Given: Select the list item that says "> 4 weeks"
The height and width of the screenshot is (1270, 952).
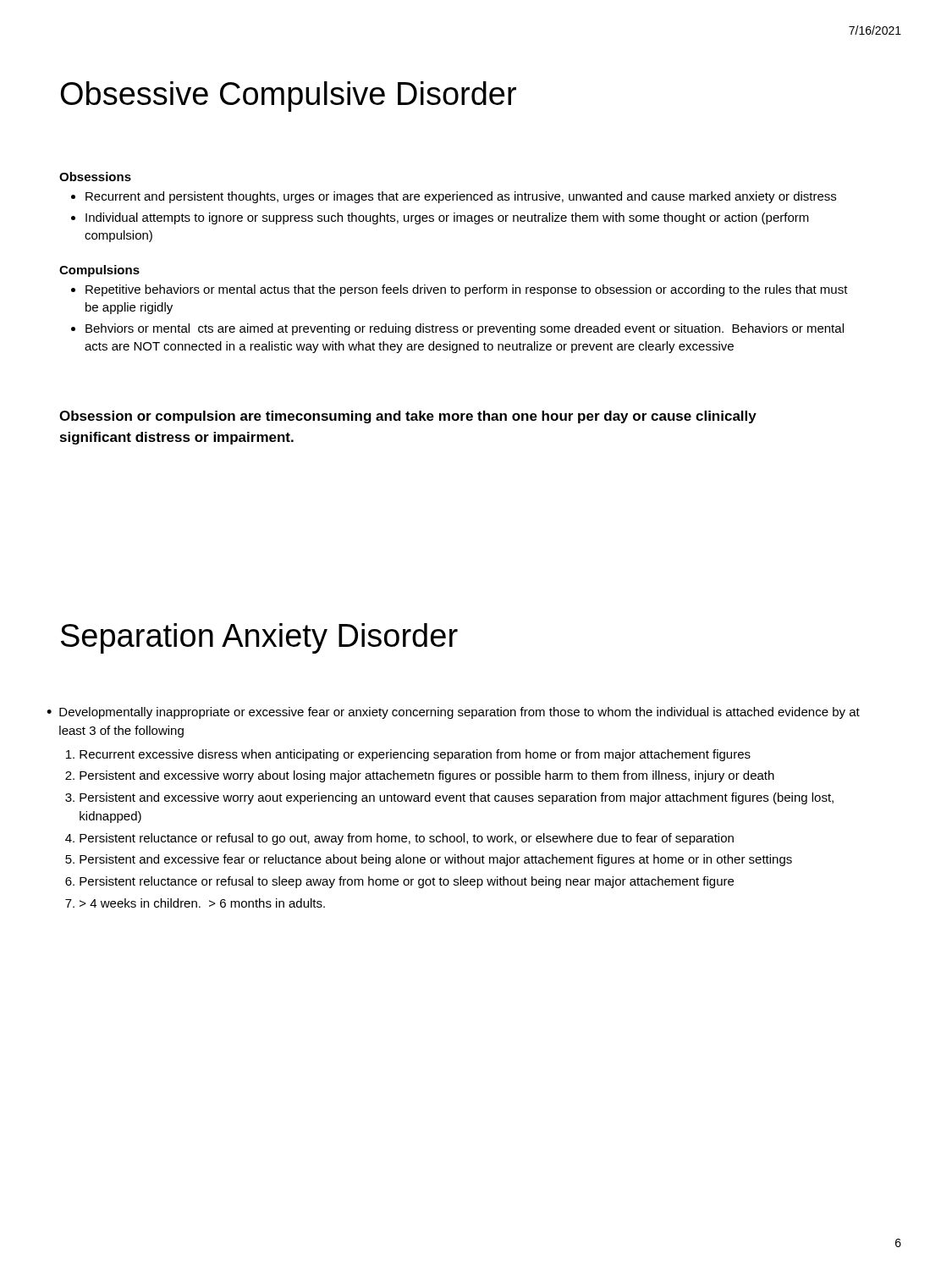Looking at the screenshot, I should tap(202, 903).
